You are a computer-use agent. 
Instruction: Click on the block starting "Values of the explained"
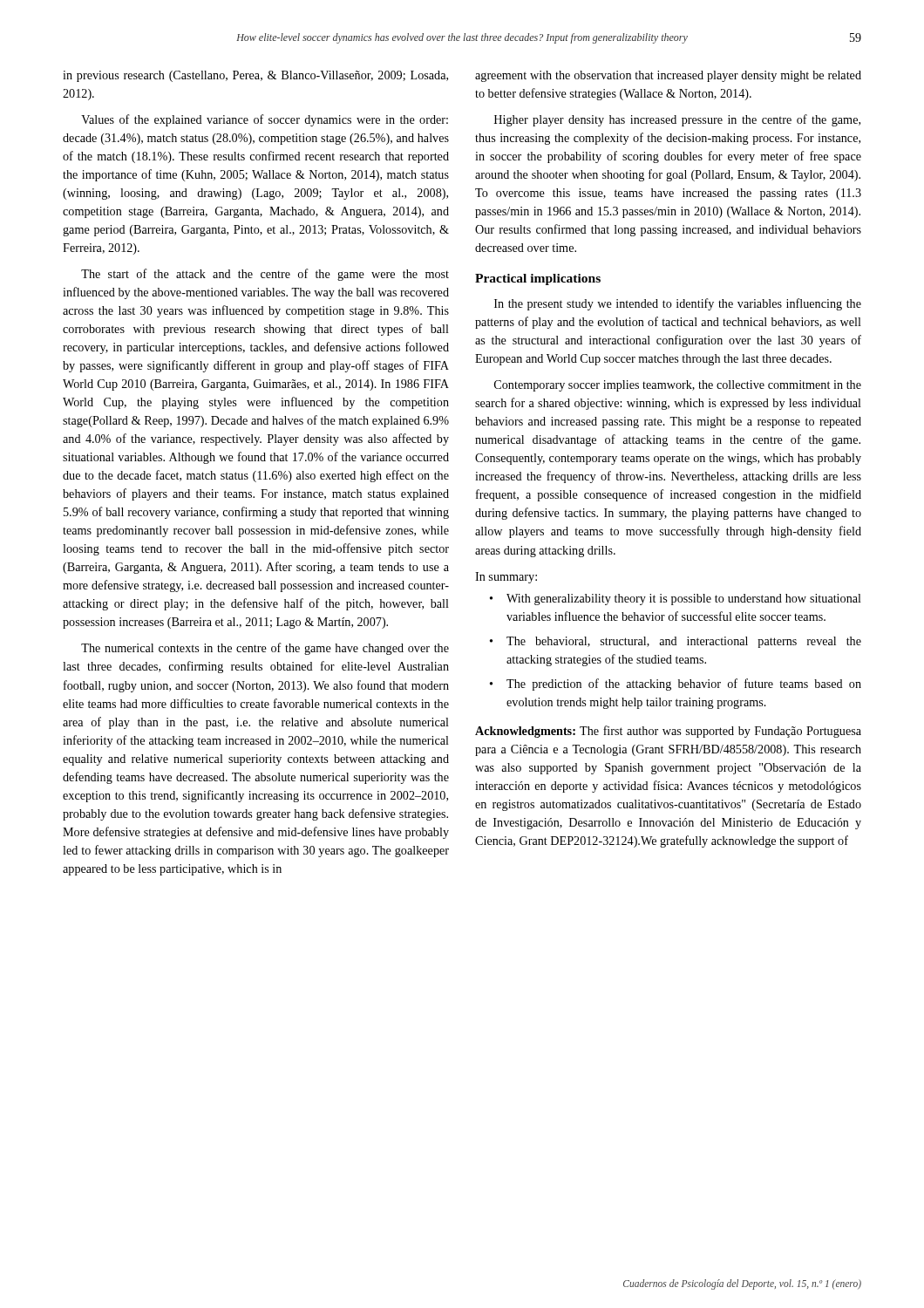coord(256,184)
